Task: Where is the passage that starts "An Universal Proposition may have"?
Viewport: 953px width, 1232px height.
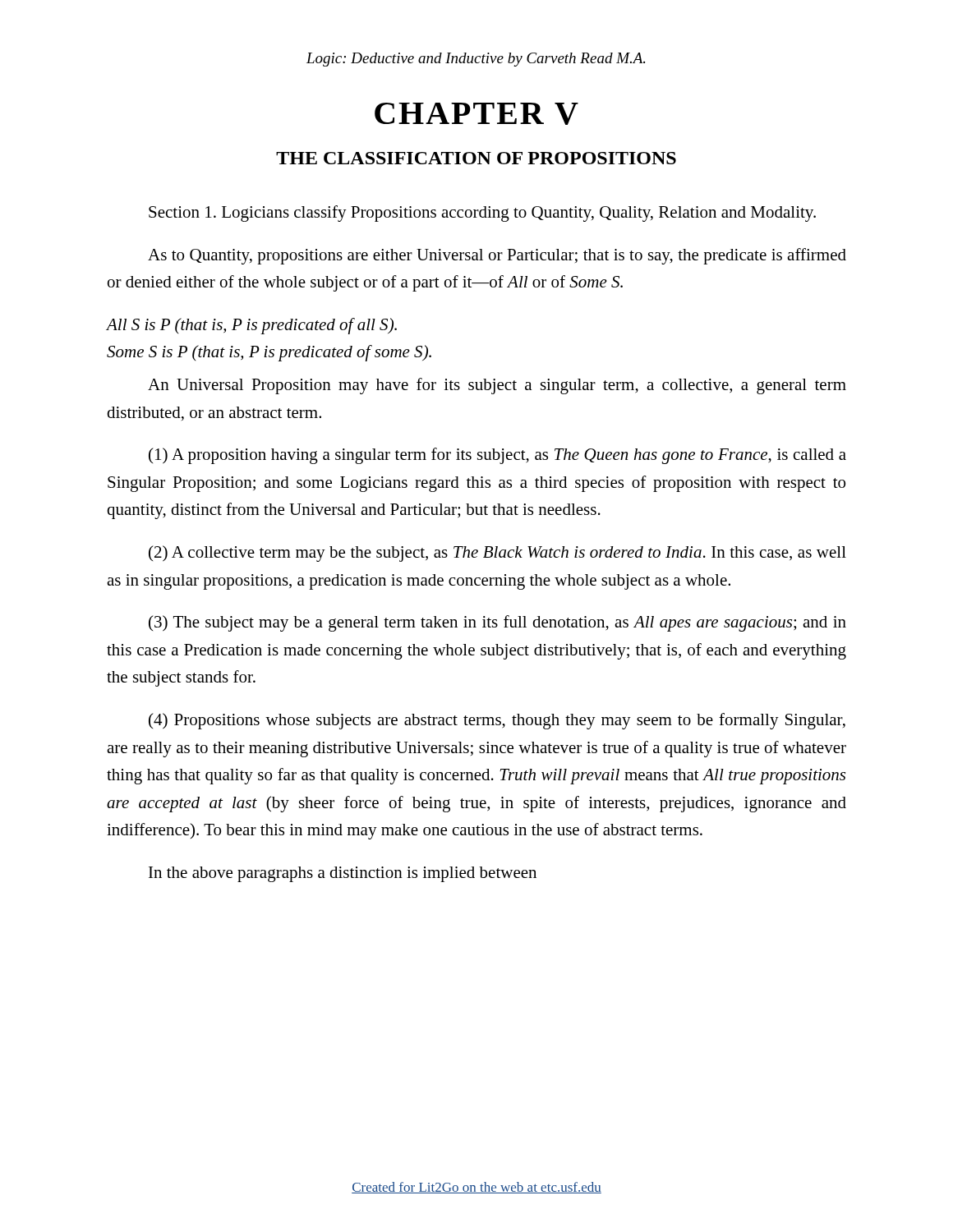Action: [x=476, y=398]
